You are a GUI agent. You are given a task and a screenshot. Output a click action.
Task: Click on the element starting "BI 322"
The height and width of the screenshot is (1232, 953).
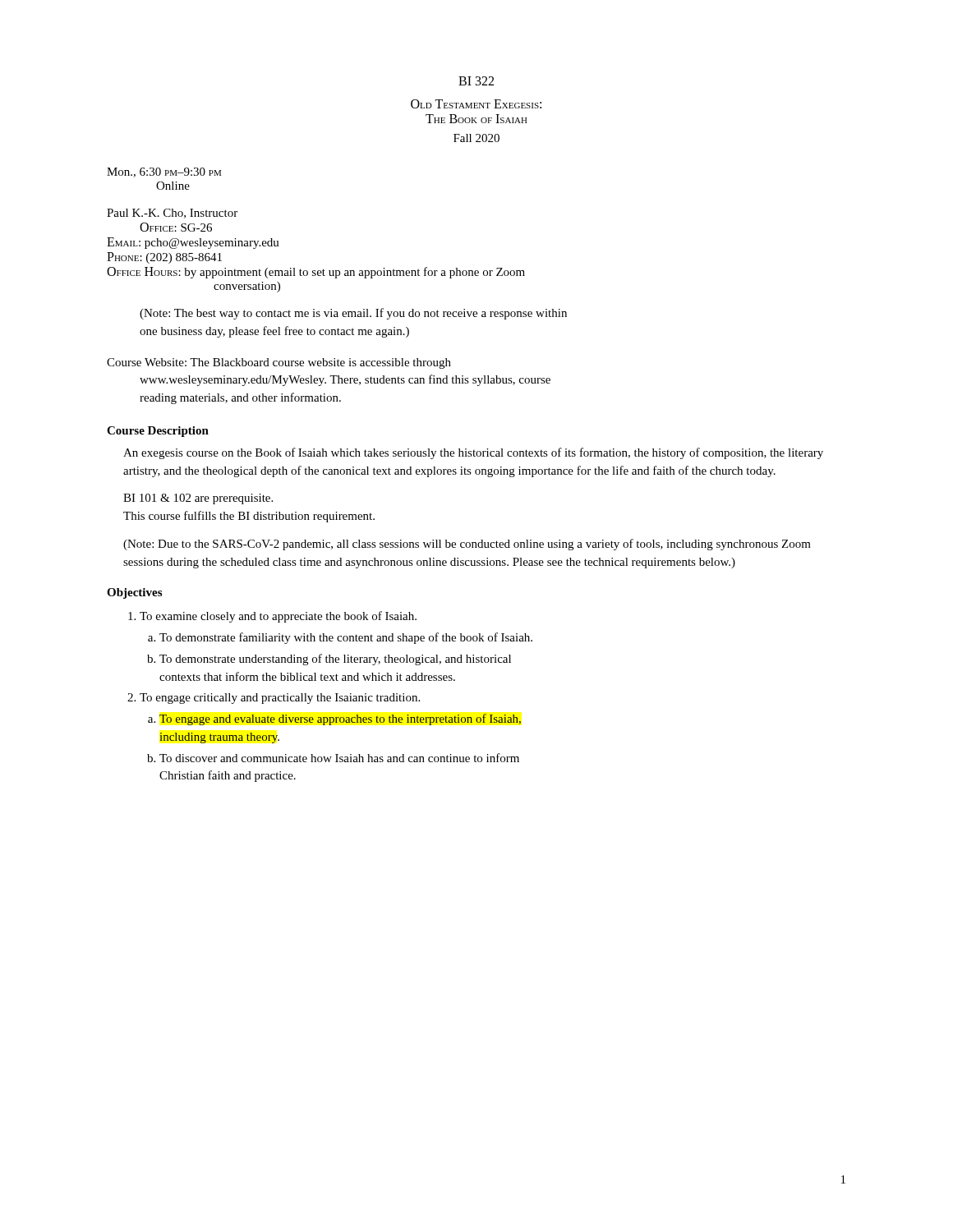pyautogui.click(x=476, y=81)
